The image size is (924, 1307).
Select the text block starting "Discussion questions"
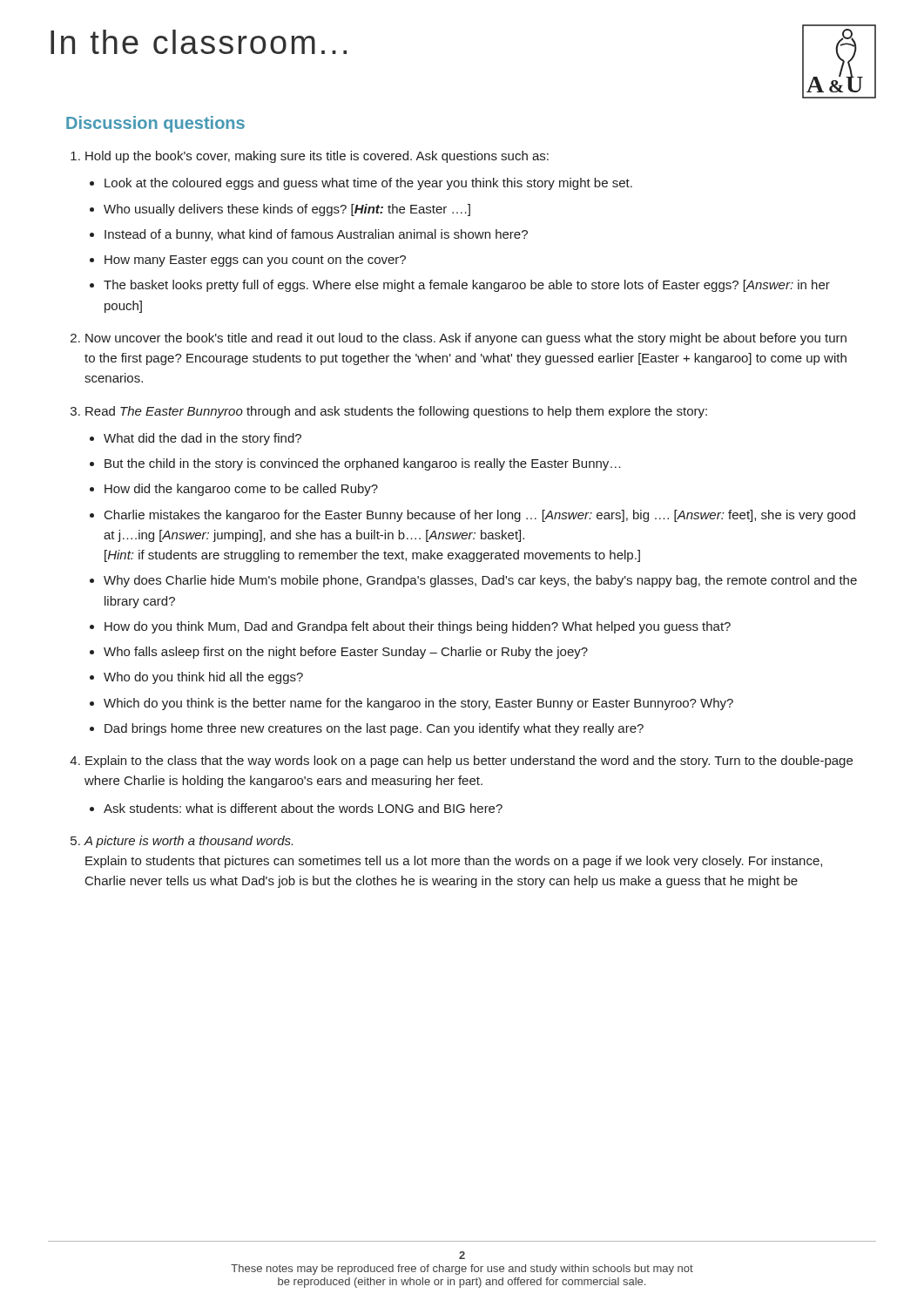point(155,123)
